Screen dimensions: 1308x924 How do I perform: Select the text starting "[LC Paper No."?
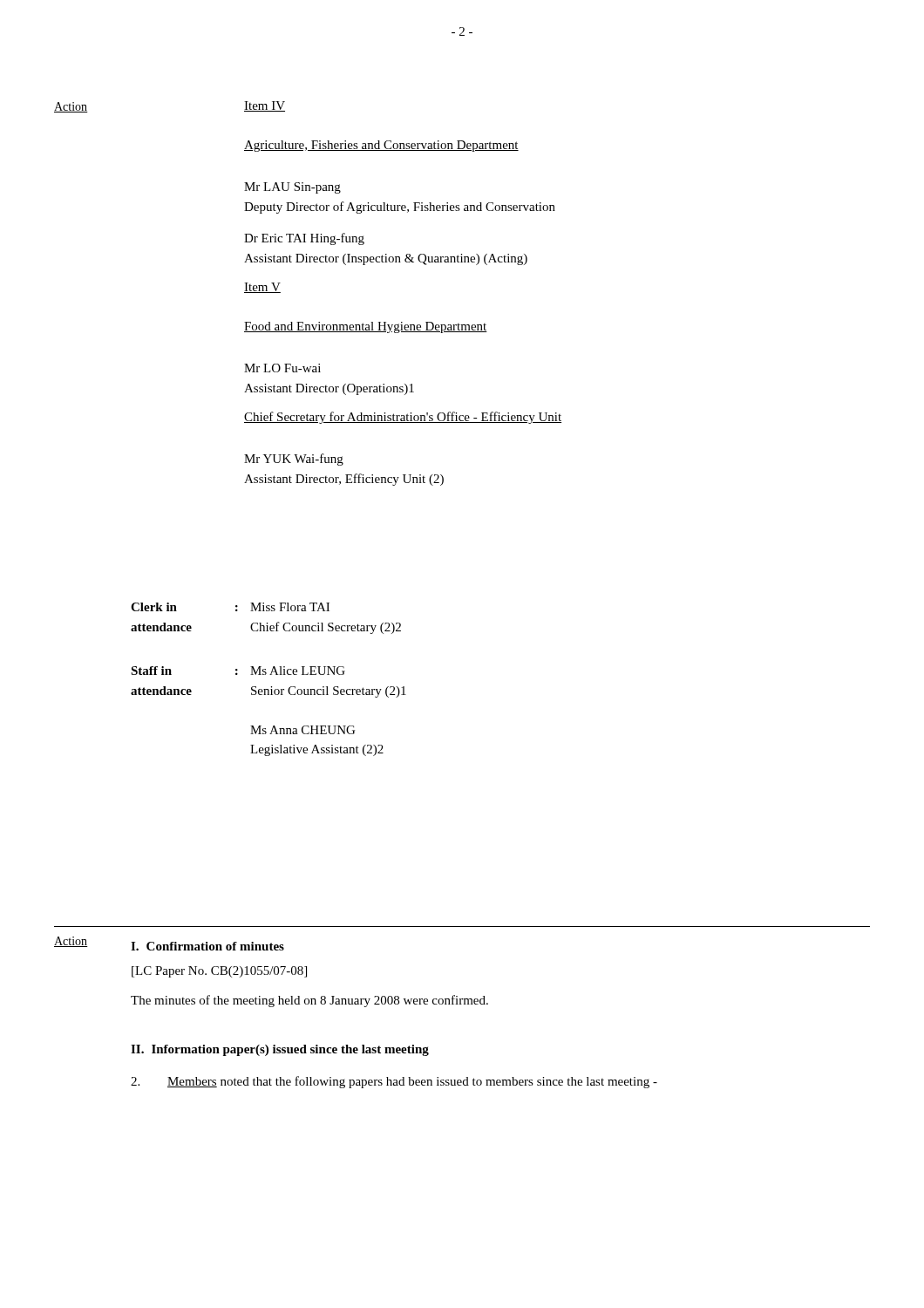click(219, 970)
